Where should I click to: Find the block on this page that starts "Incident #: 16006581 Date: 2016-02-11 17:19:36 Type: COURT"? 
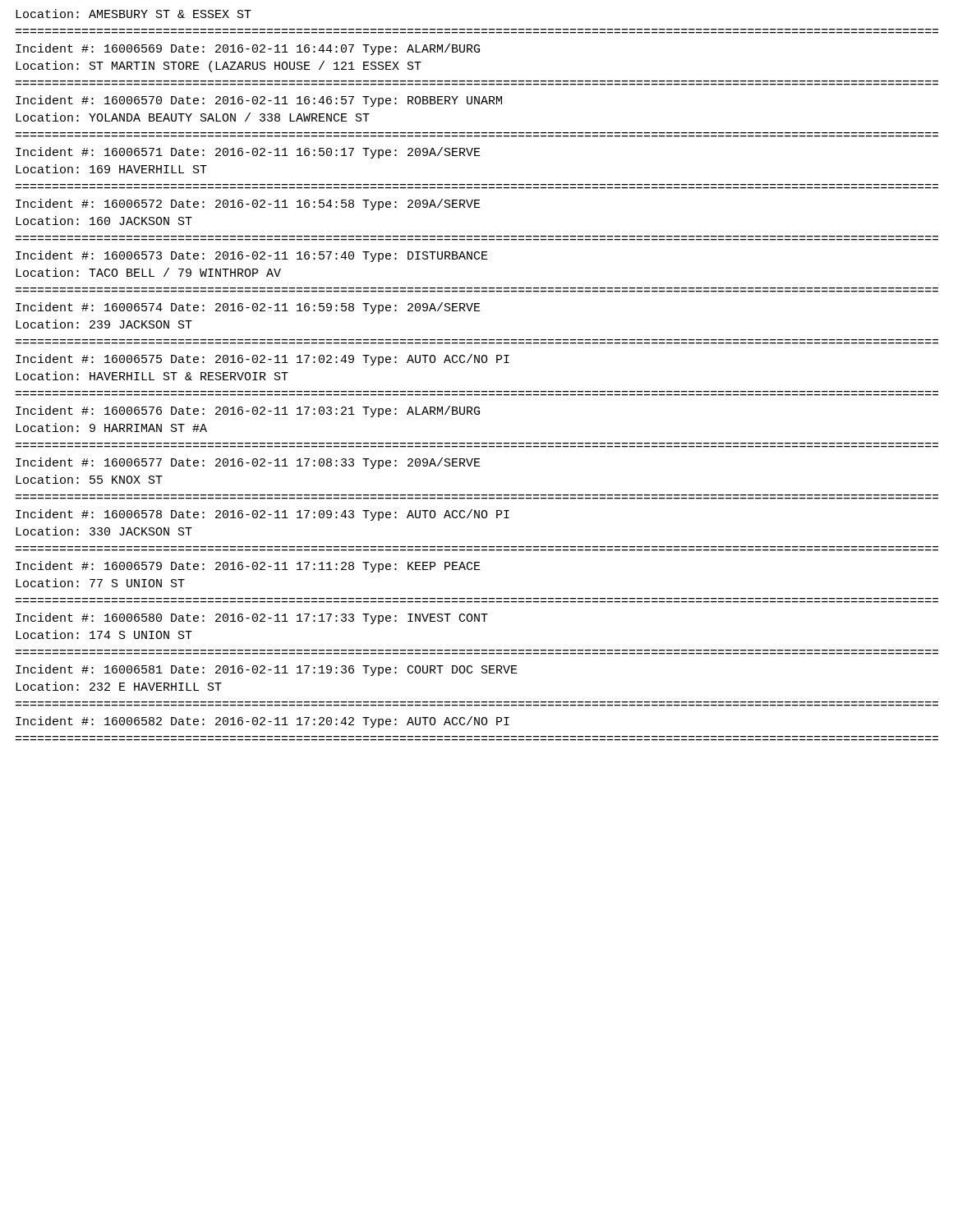(x=476, y=679)
